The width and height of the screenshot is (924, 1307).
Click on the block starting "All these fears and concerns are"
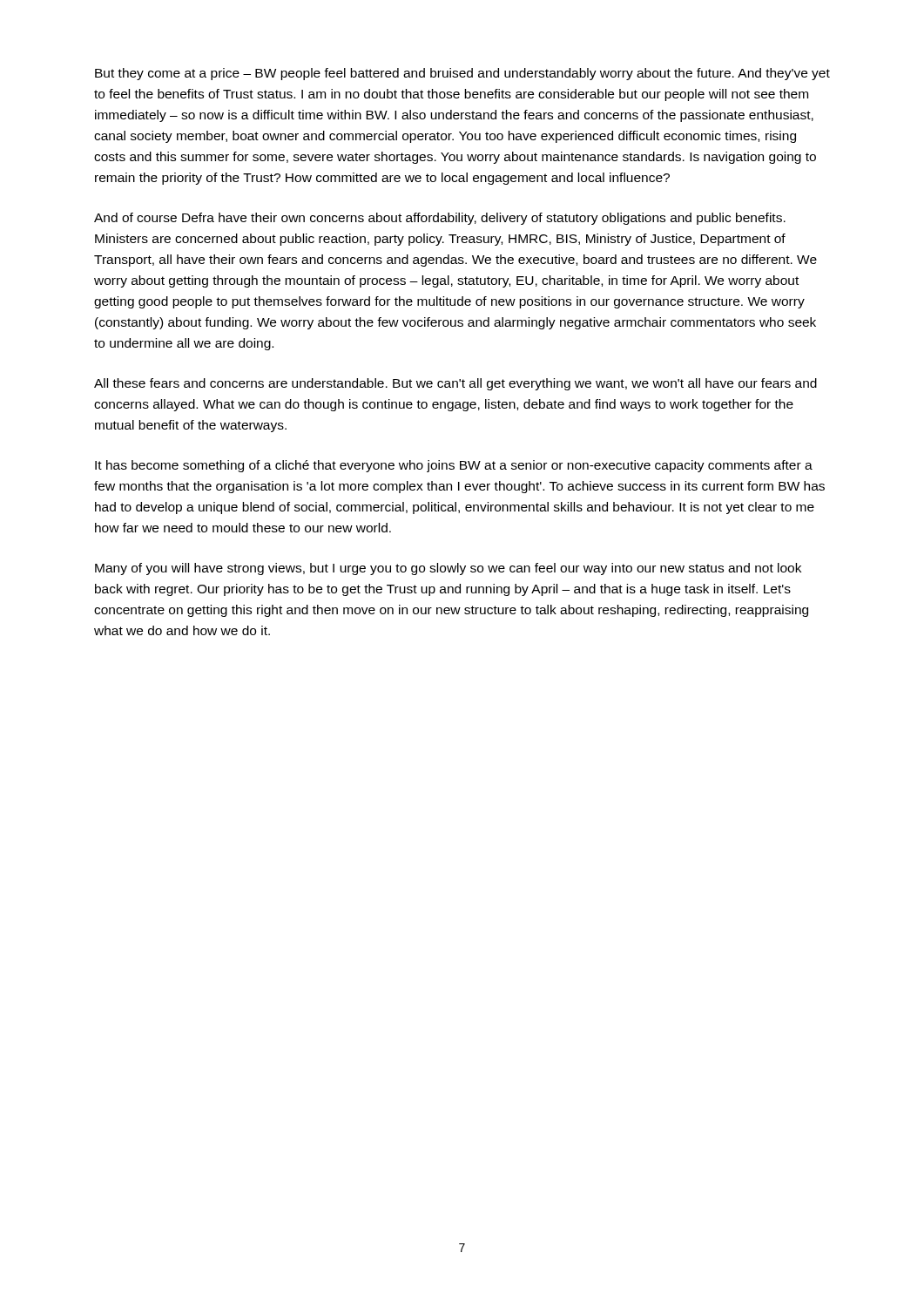pos(456,404)
